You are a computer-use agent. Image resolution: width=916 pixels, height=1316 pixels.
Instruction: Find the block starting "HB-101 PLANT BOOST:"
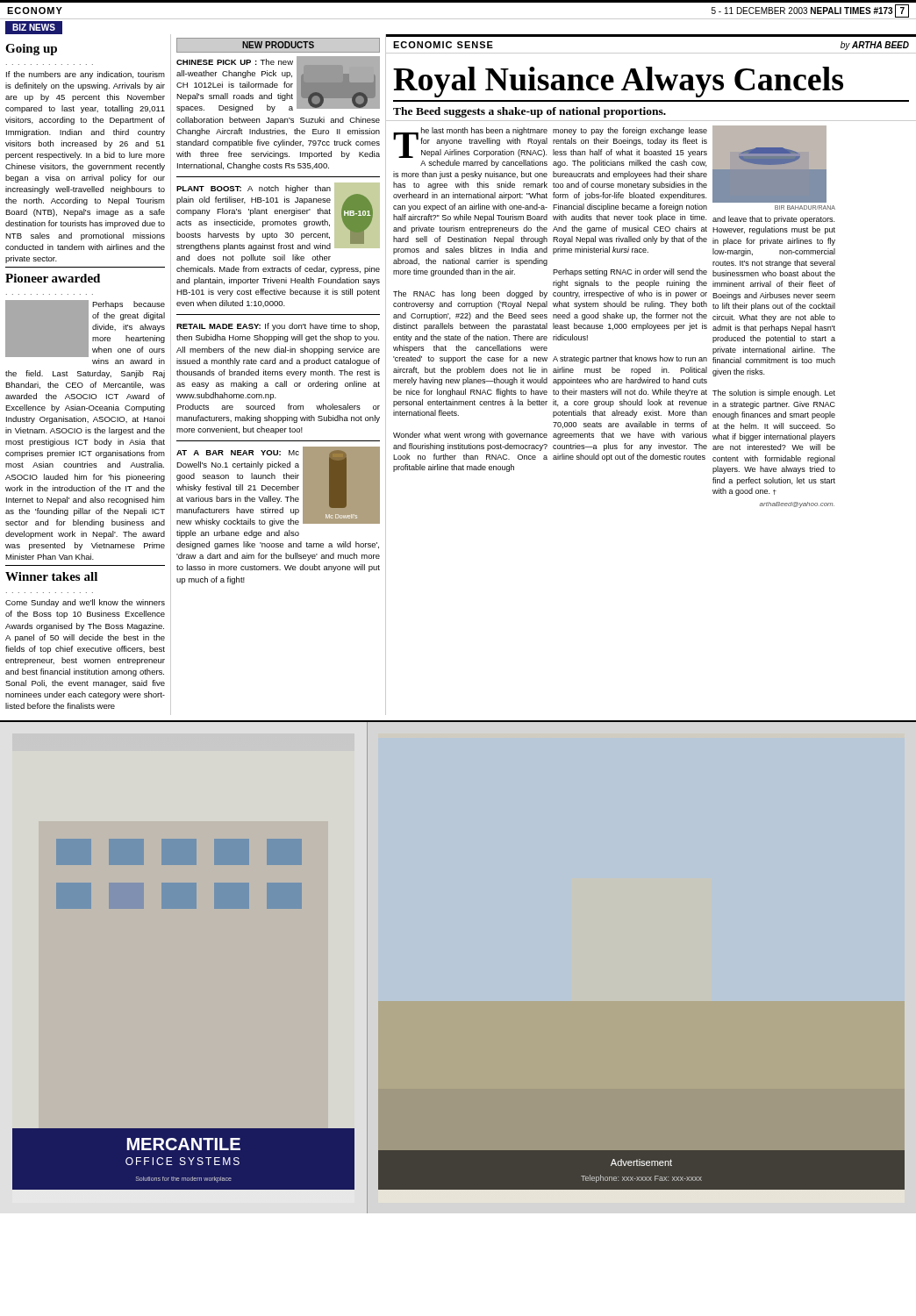pos(278,245)
